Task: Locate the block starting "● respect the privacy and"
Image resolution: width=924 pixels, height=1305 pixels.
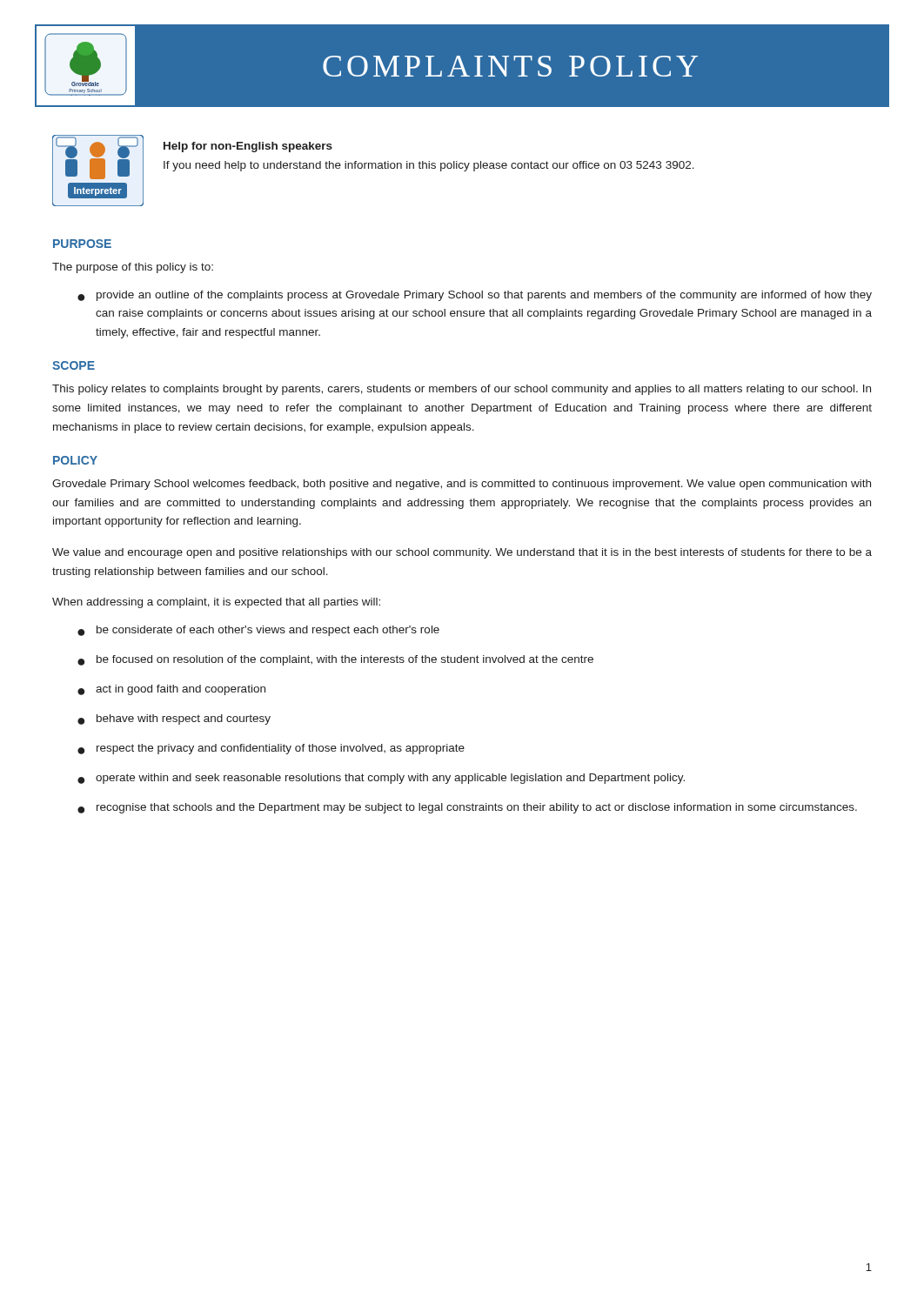Action: click(x=474, y=750)
